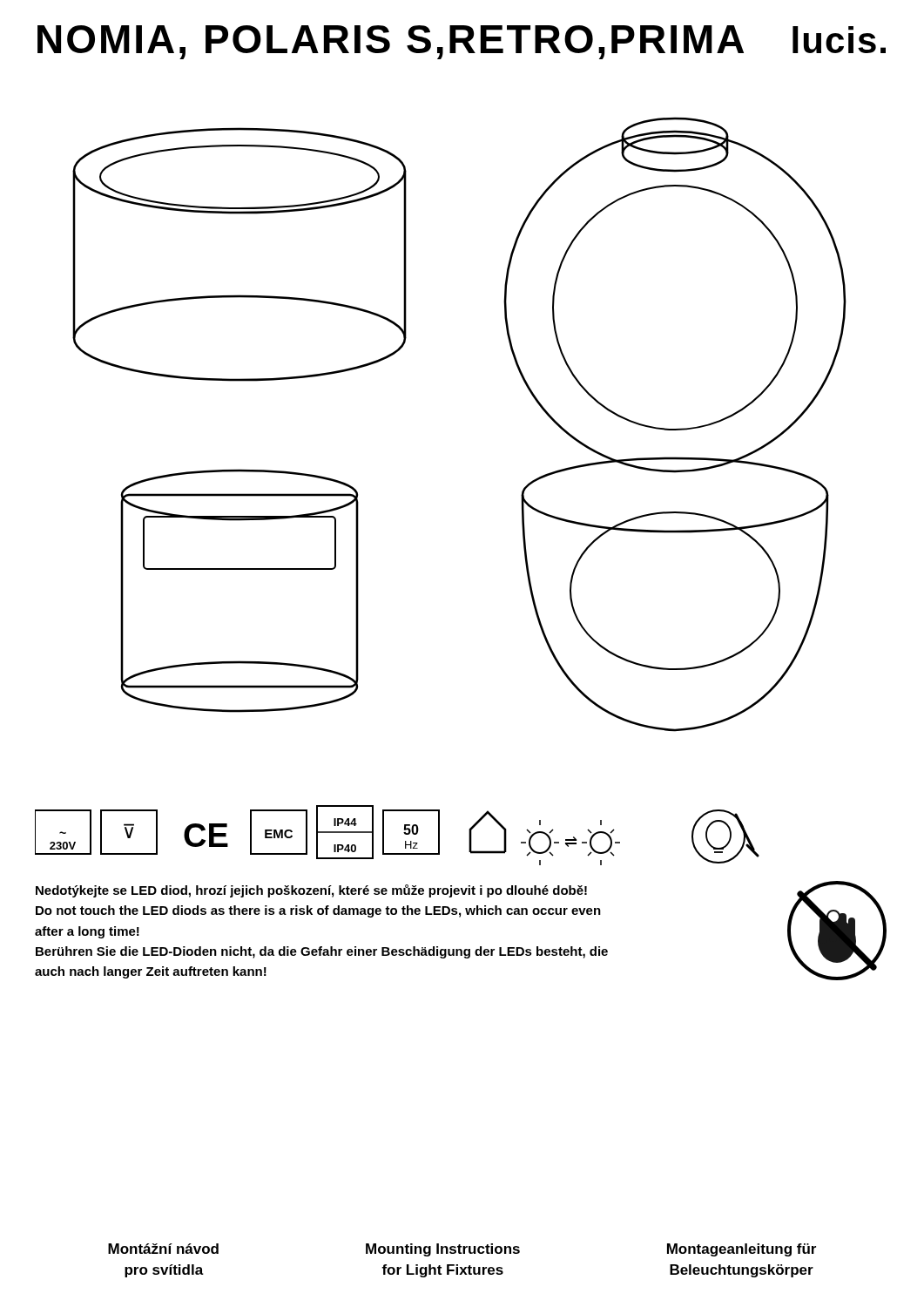The width and height of the screenshot is (924, 1307).
Task: Click on the text block starting "Montageanleitung für Beleuchtungskörper"
Action: click(741, 1260)
